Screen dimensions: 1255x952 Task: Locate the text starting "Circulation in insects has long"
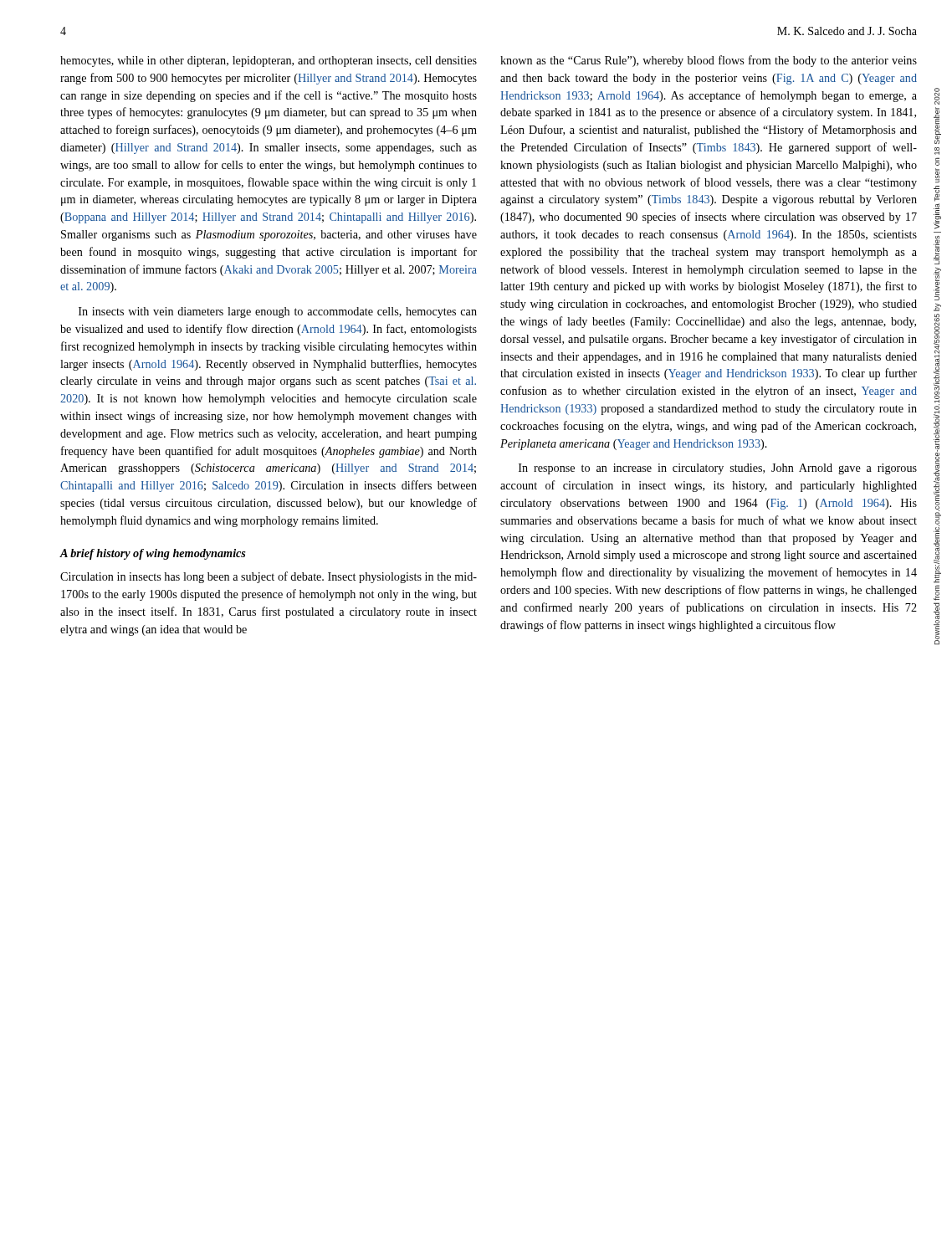click(x=269, y=603)
